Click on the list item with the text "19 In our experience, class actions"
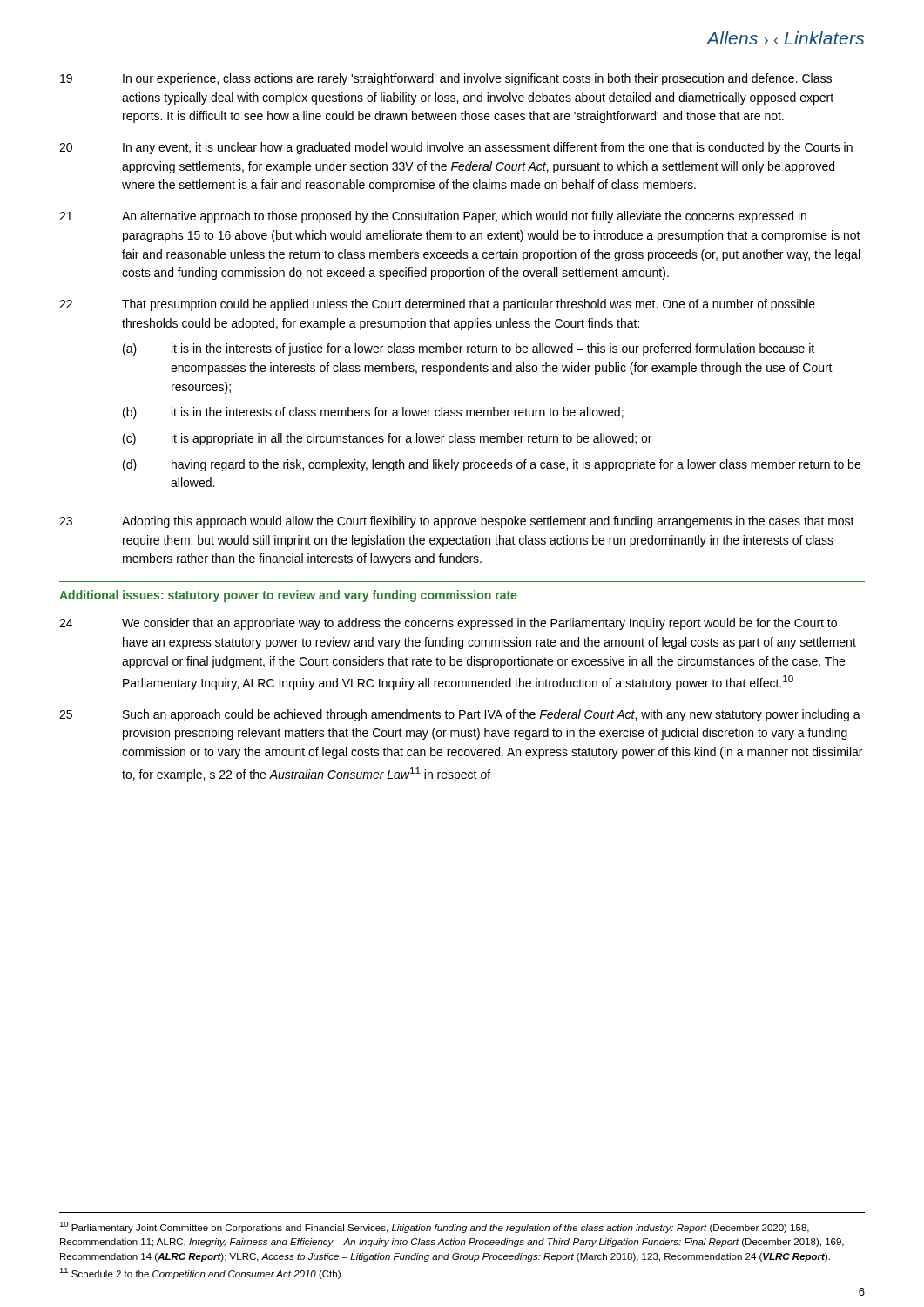 click(x=462, y=98)
